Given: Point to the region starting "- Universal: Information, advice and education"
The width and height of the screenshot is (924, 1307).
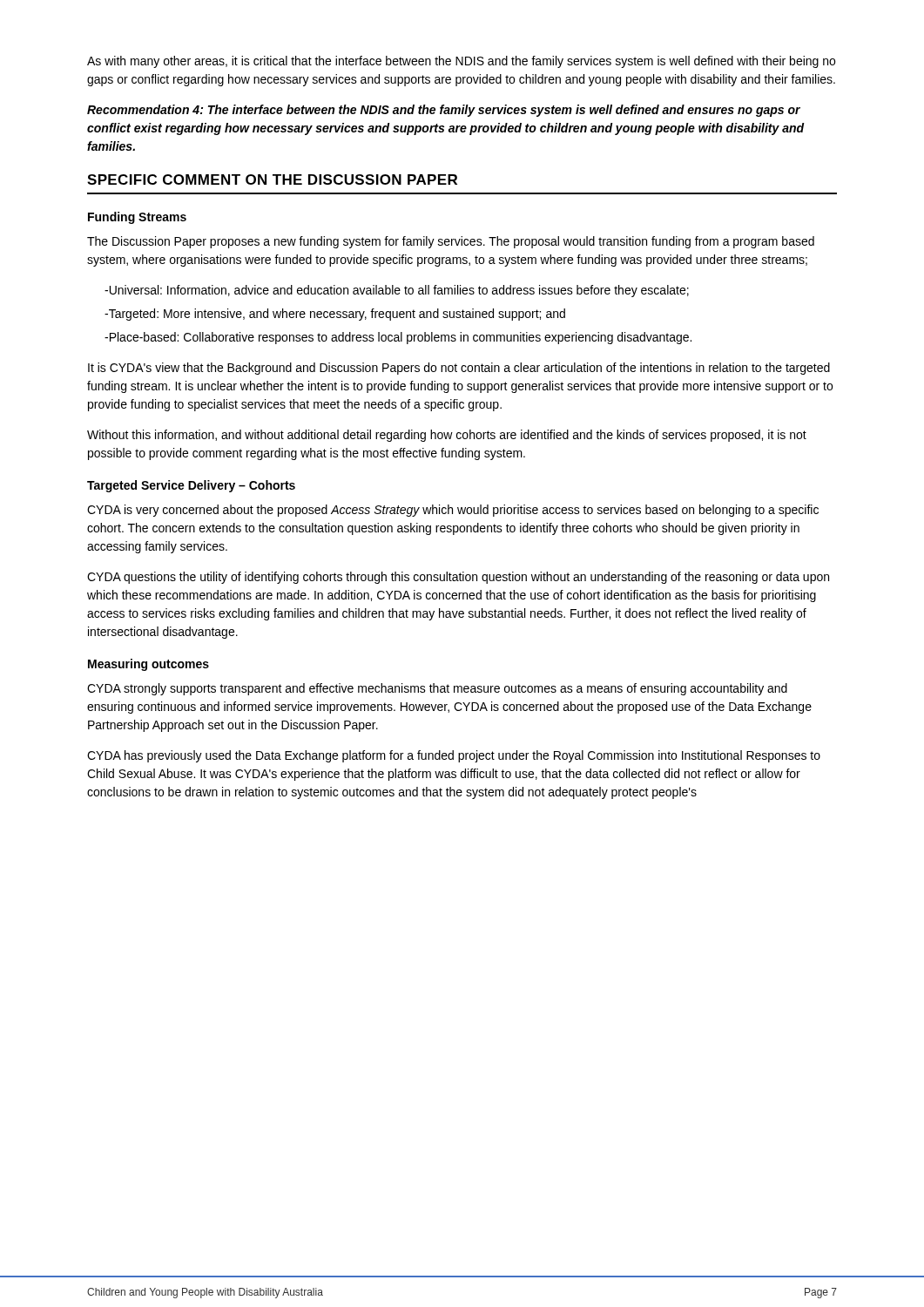Looking at the screenshot, I should pyautogui.click(x=462, y=291).
